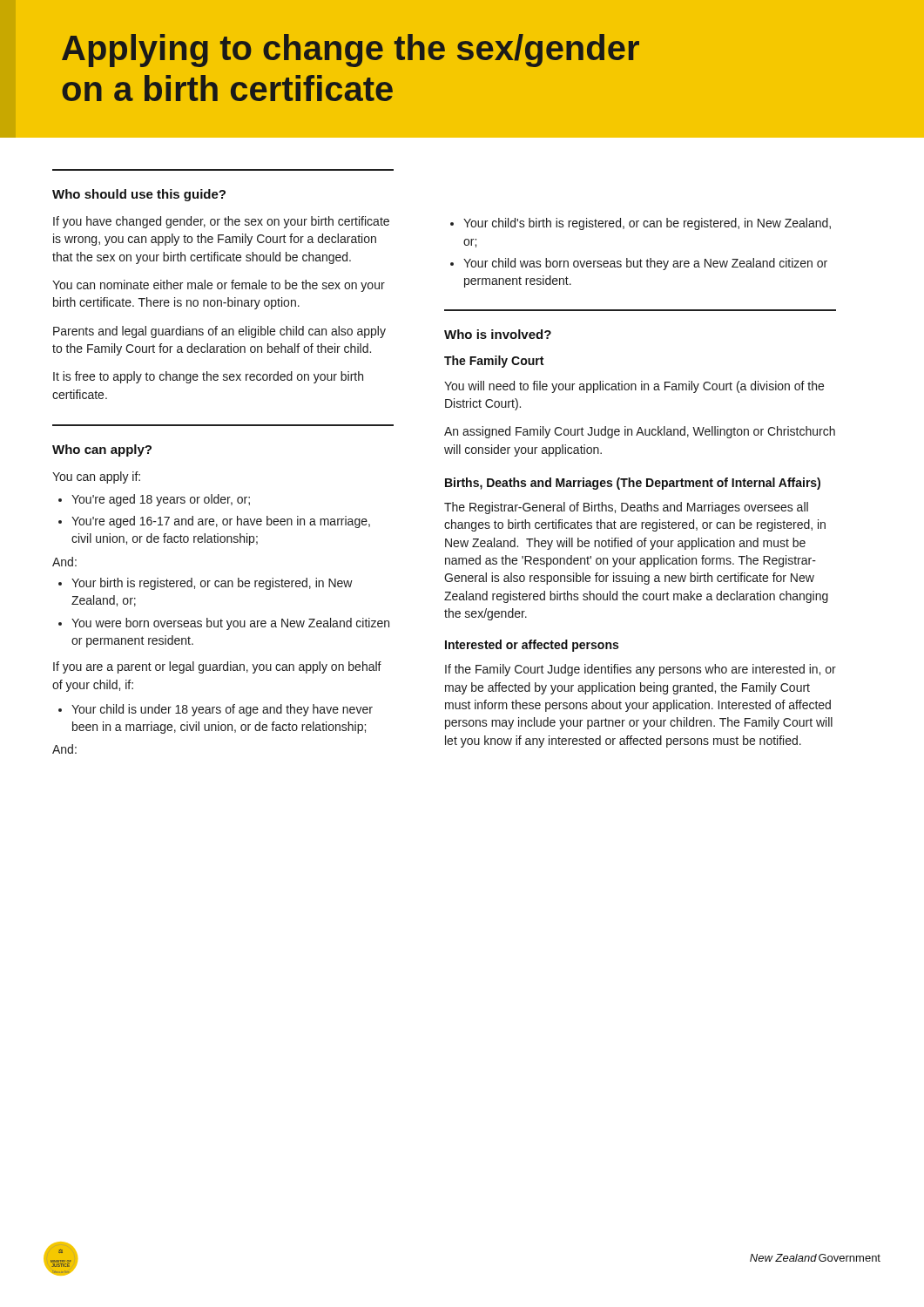Image resolution: width=924 pixels, height=1307 pixels.
Task: Find the passage starting "Your child was born overseas but"
Action: [x=640, y=272]
